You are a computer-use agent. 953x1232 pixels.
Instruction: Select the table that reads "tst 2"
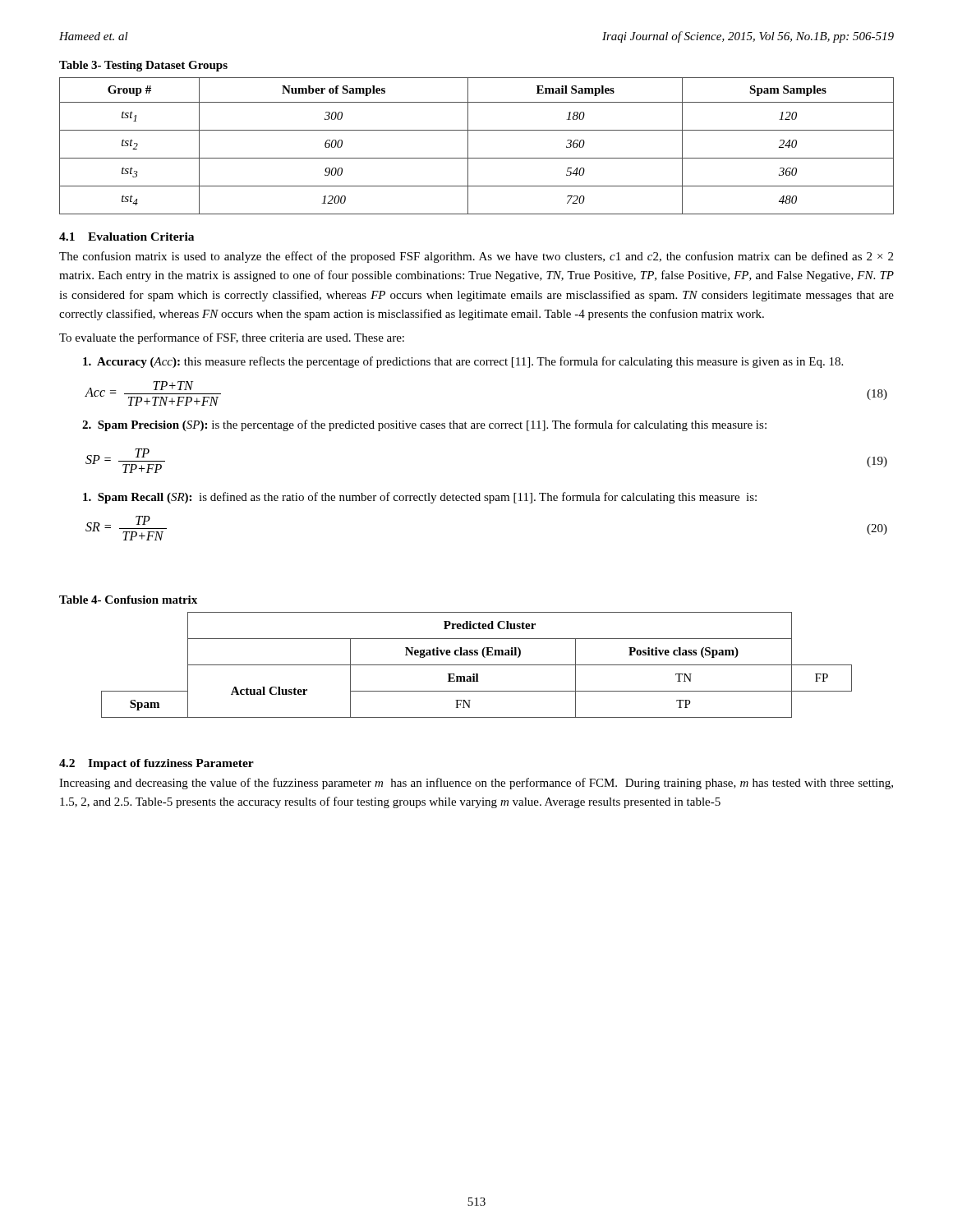coord(476,146)
